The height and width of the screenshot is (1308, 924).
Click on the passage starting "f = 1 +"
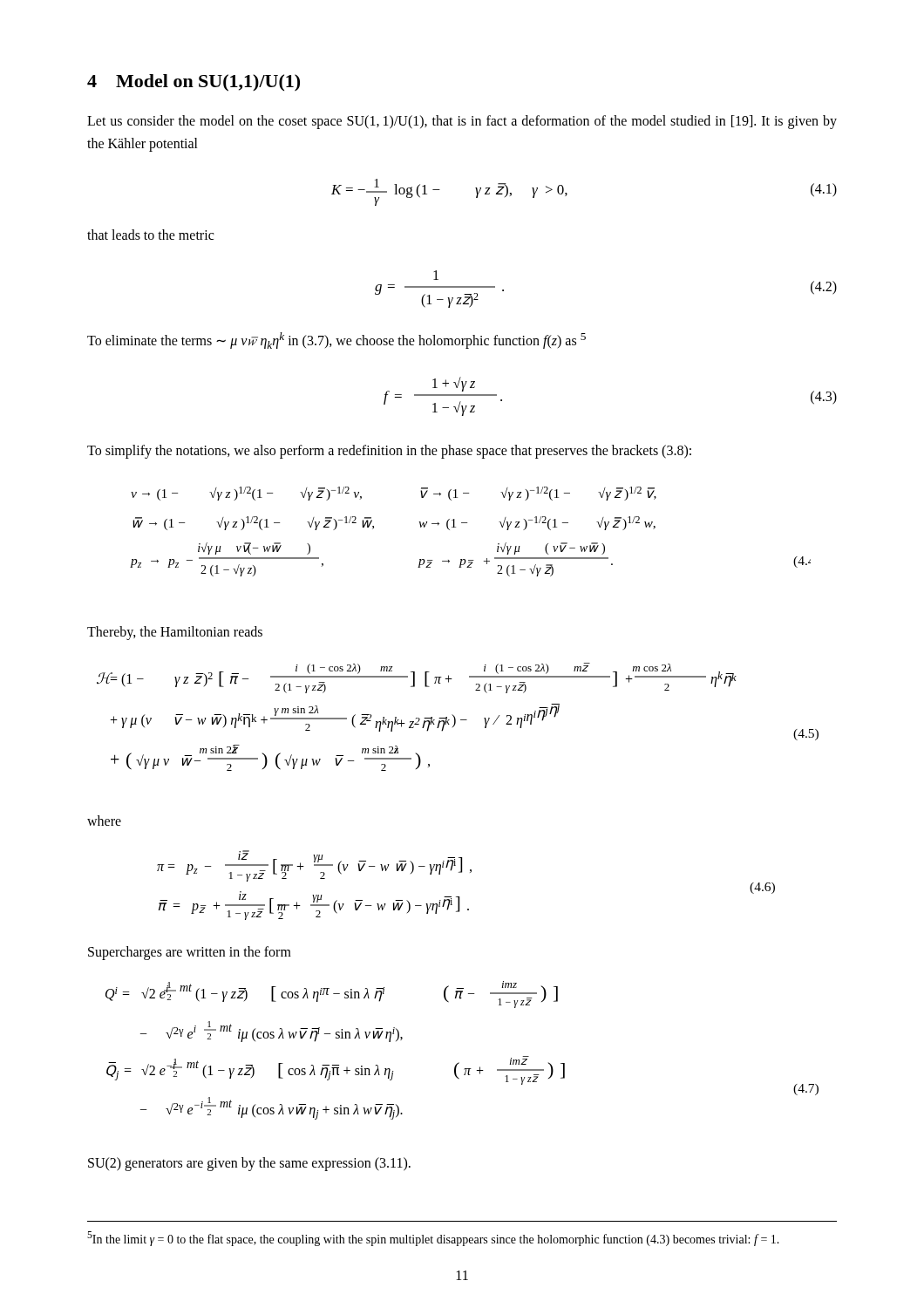point(455,395)
